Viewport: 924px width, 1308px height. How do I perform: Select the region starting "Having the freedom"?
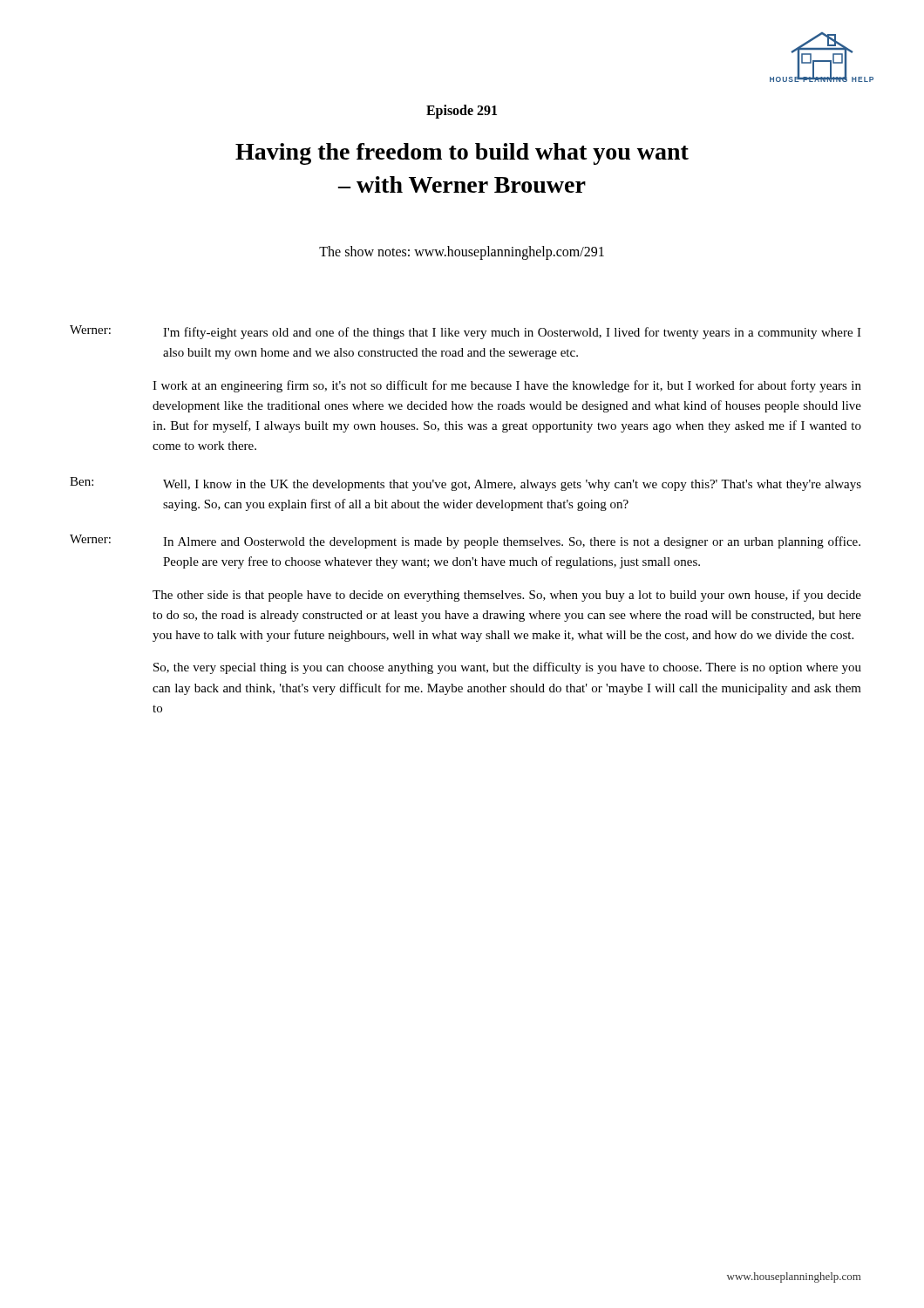point(462,168)
